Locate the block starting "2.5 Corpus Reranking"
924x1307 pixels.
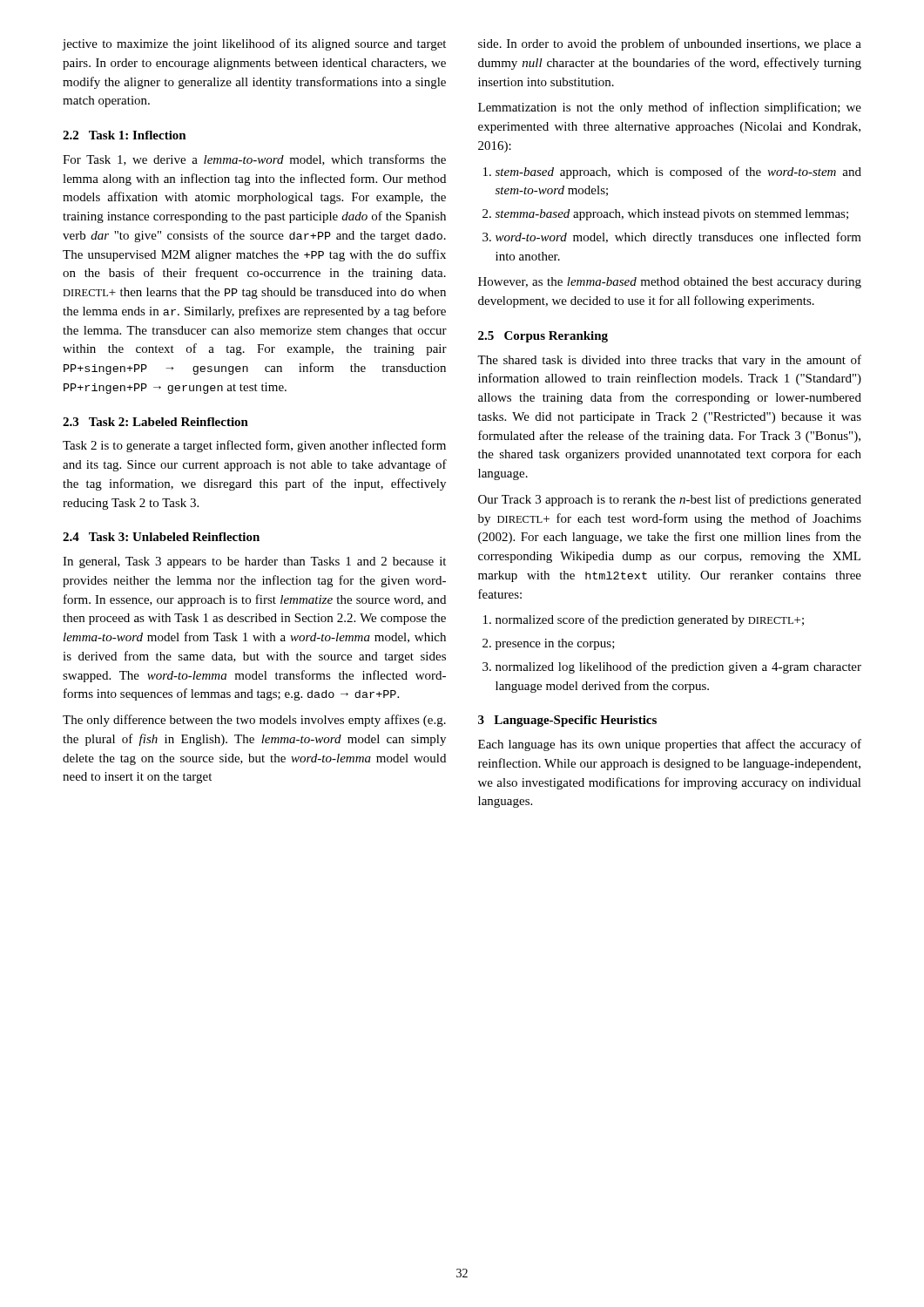tap(543, 337)
